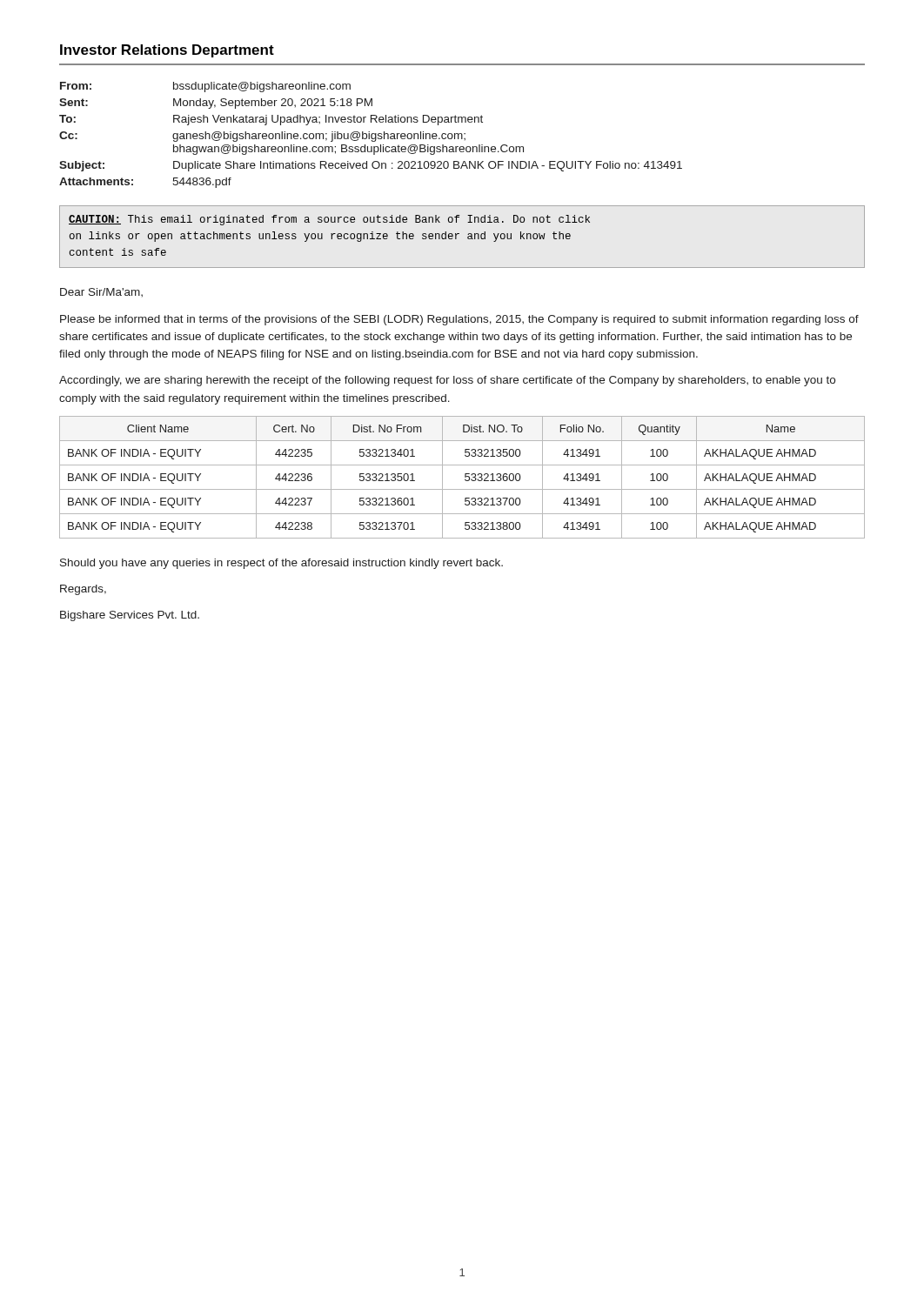Click on the text block that says "Please be informed that in"

[459, 336]
